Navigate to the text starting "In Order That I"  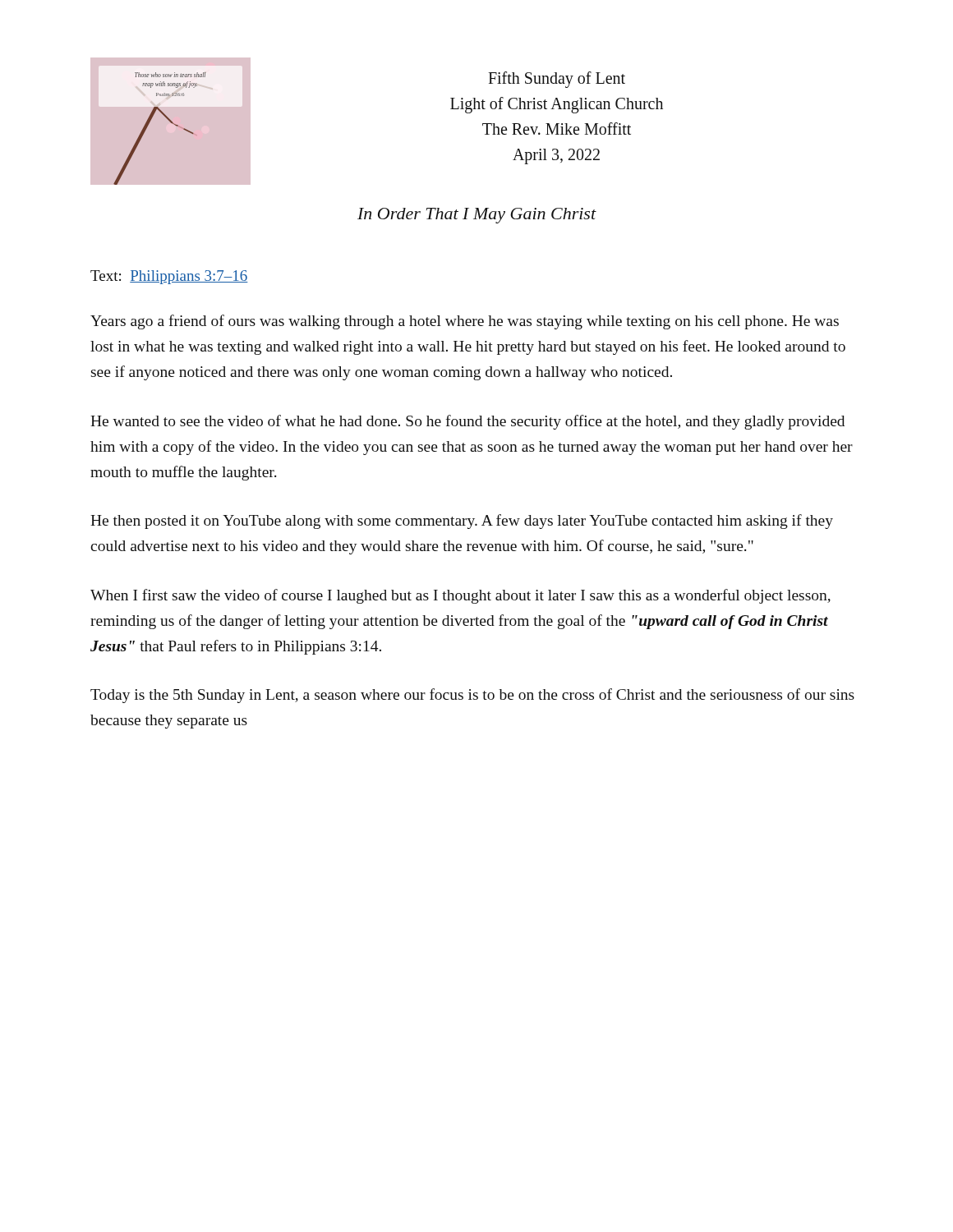[x=476, y=213]
